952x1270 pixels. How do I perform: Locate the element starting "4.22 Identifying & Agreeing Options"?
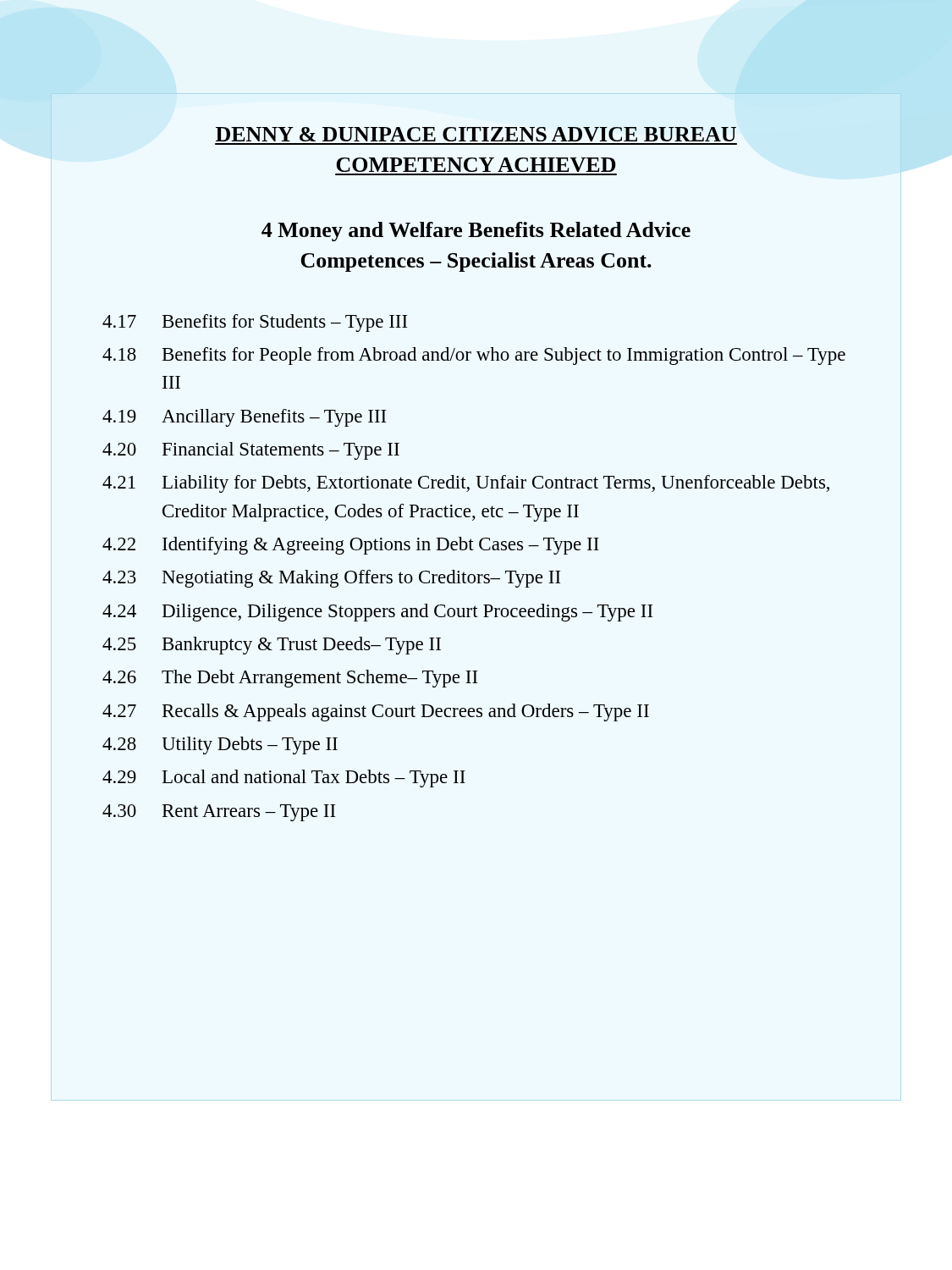[x=476, y=544]
